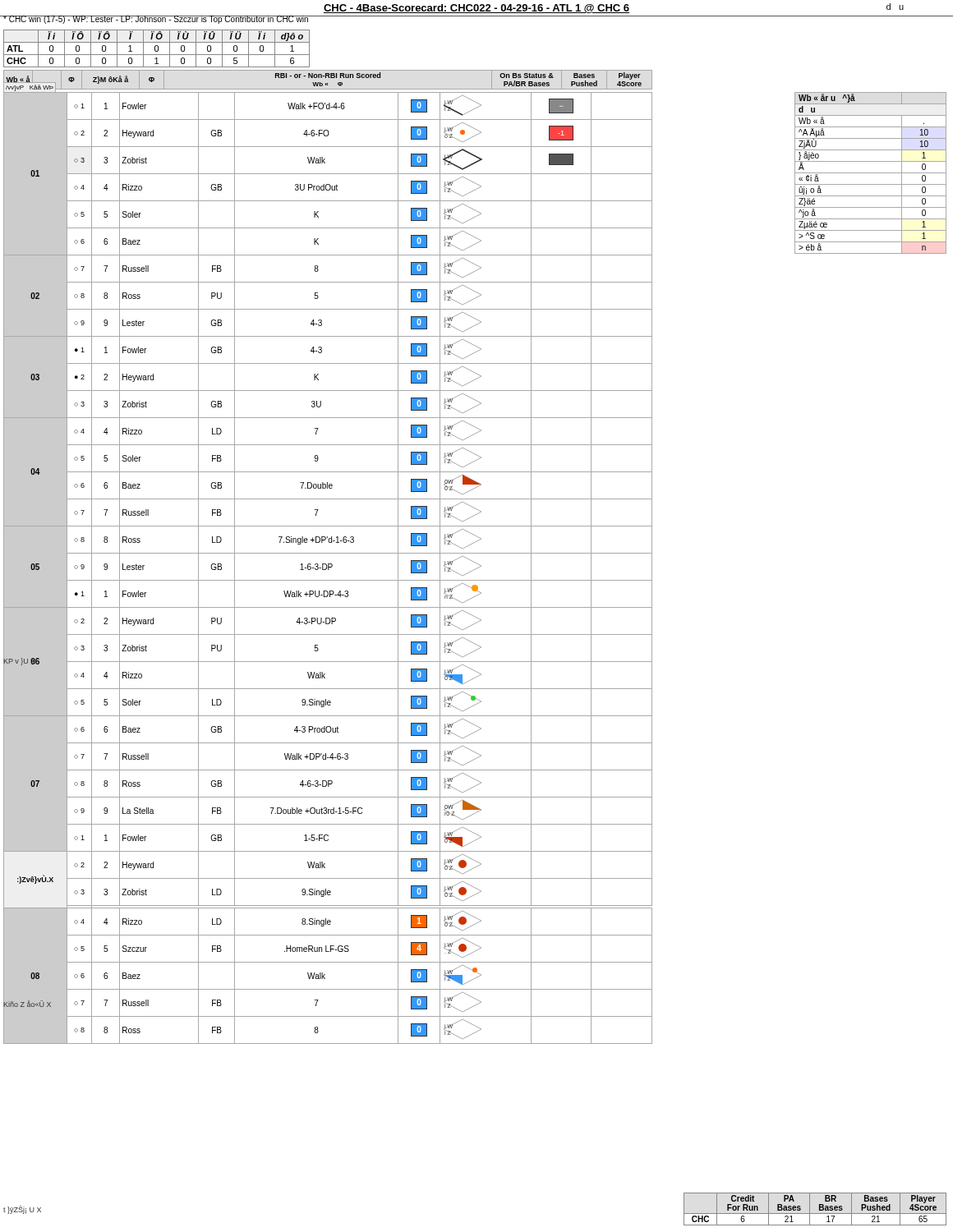Find the text that says "d u"
953x1232 pixels.
tap(895, 7)
